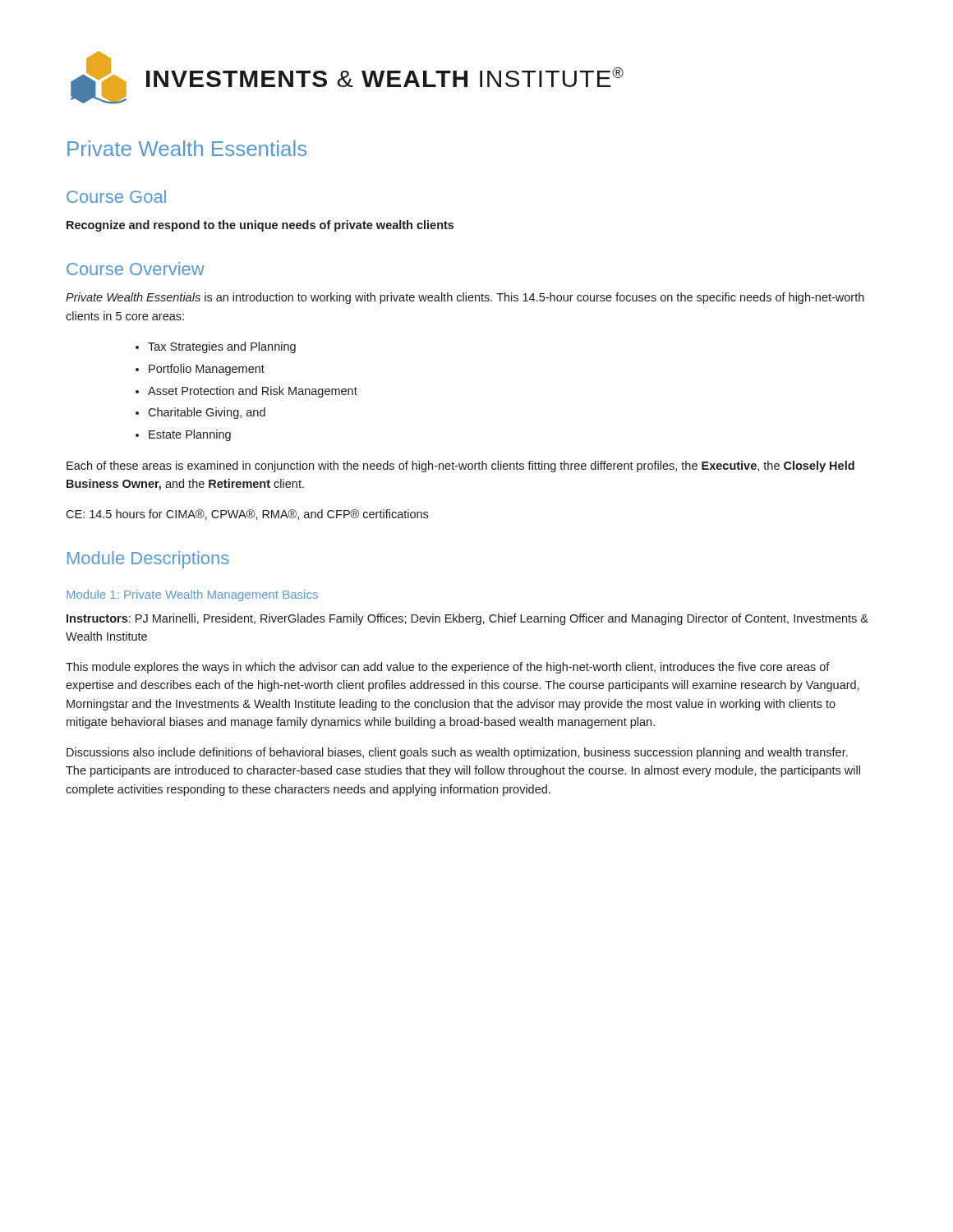Viewport: 953px width, 1232px height.
Task: Select the block starting "Estate Planning"
Action: 190,434
